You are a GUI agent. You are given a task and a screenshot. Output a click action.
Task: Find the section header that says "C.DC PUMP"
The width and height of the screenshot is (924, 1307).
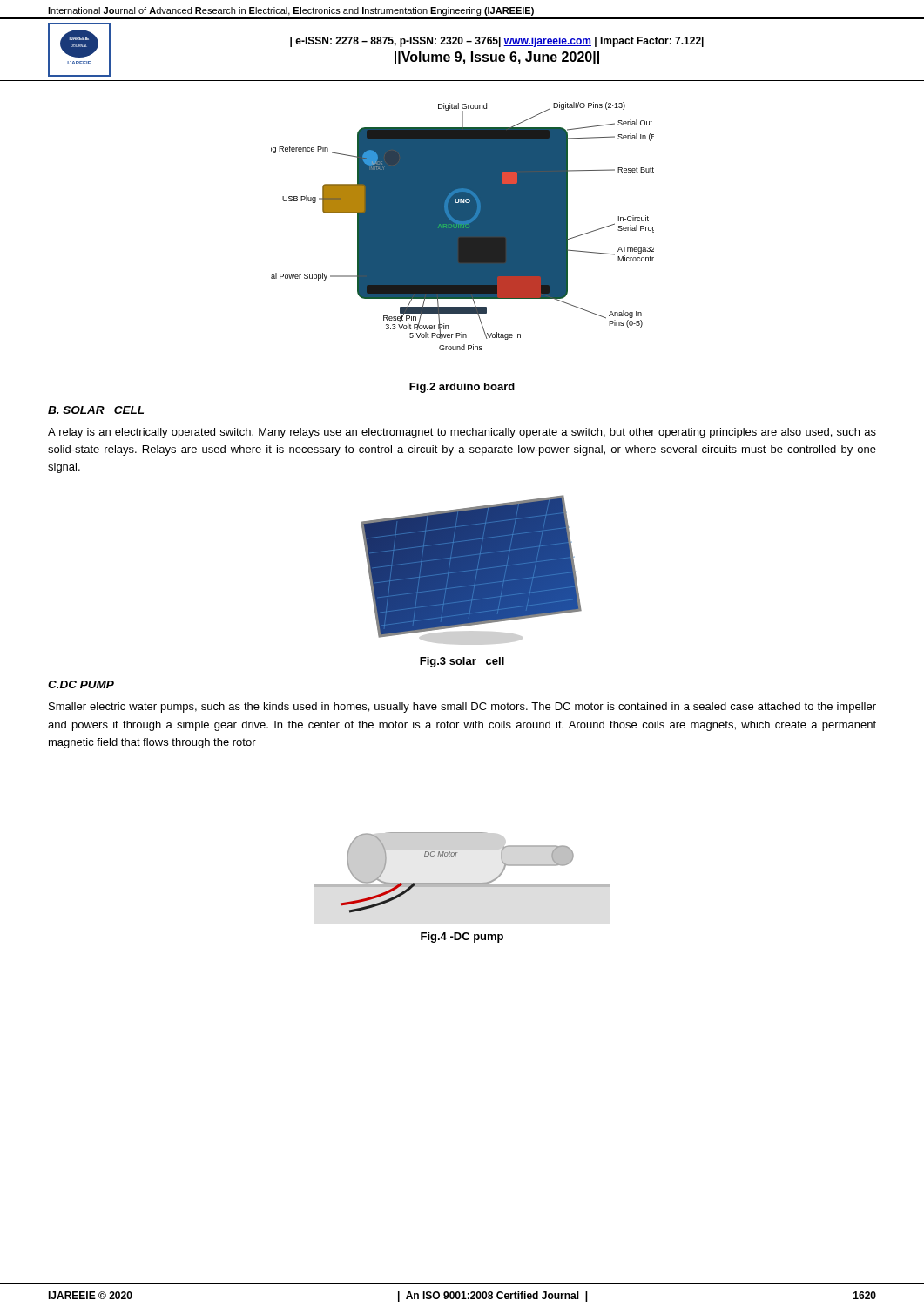click(81, 685)
